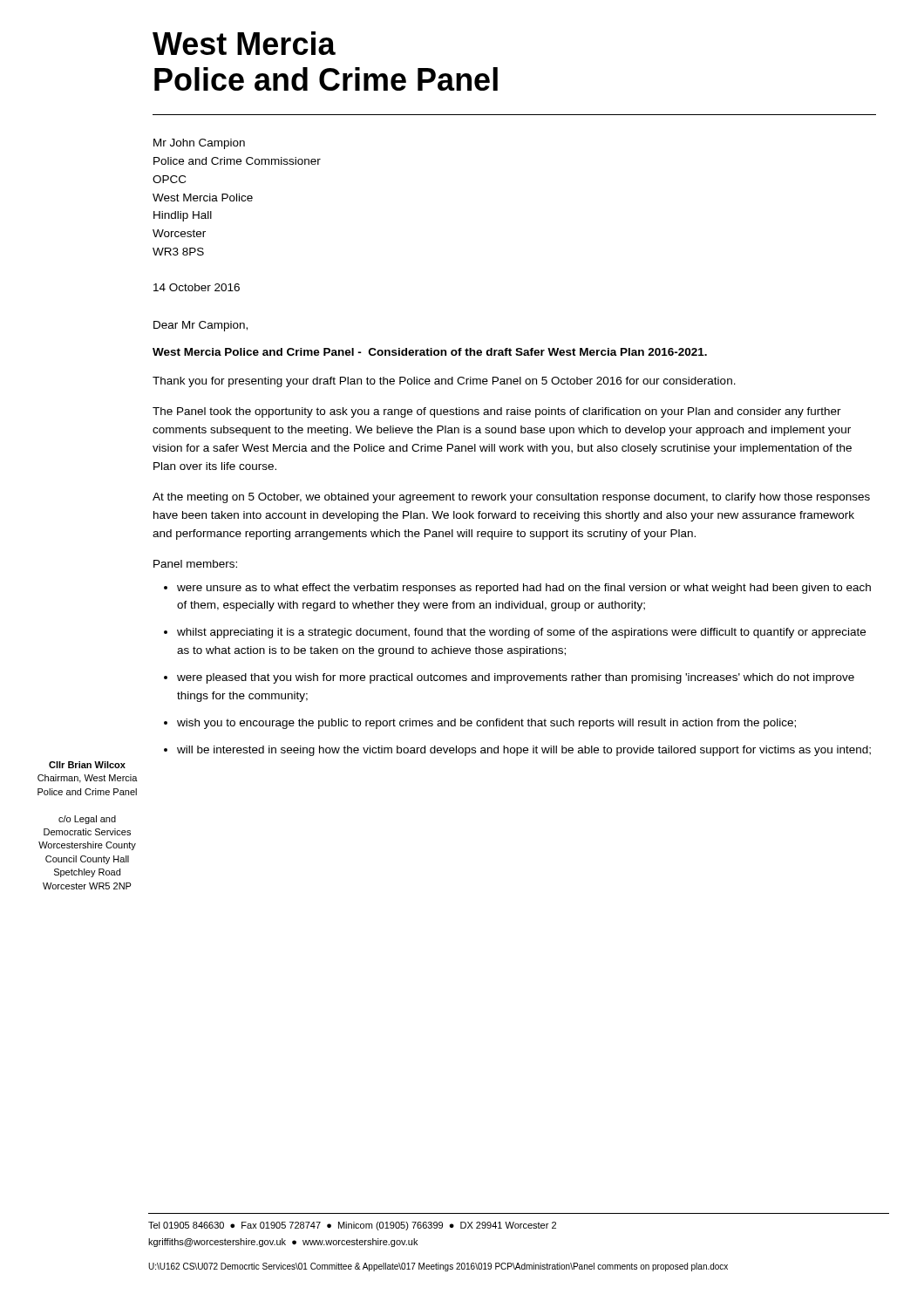Click the section header
This screenshot has height=1308, width=924.
[x=430, y=352]
